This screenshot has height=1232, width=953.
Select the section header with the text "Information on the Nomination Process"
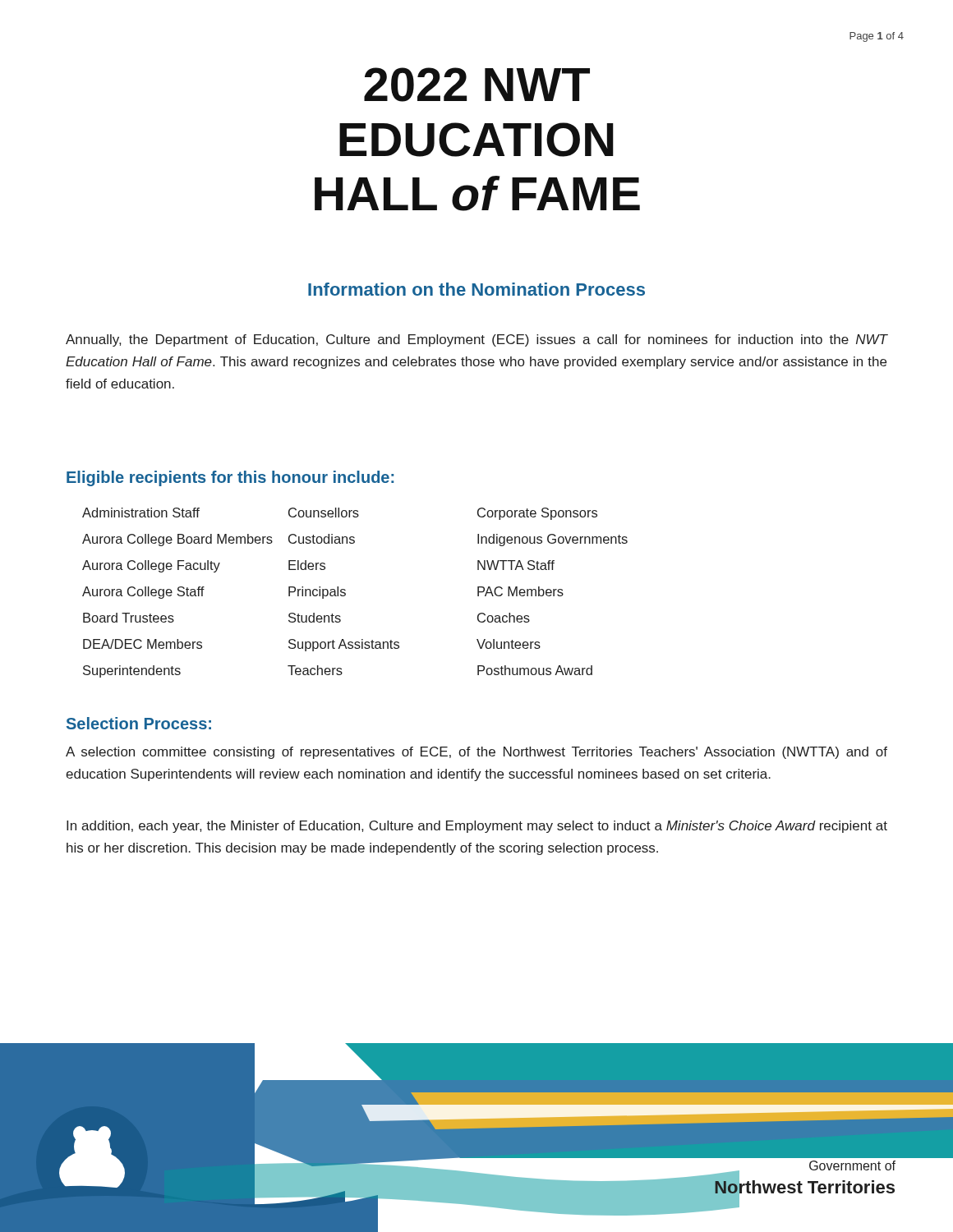pyautogui.click(x=476, y=290)
